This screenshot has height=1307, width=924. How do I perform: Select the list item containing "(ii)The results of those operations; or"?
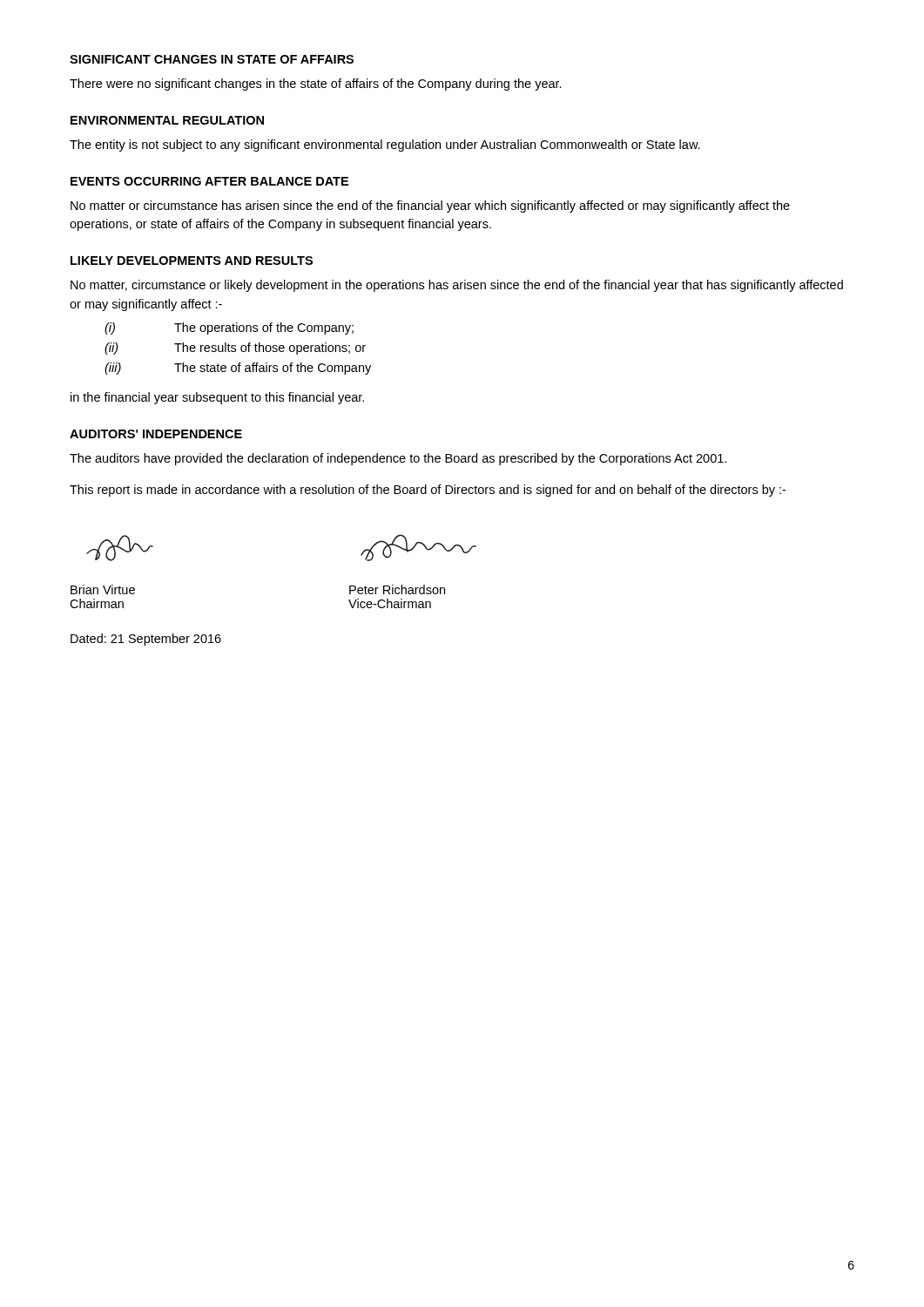coord(235,349)
